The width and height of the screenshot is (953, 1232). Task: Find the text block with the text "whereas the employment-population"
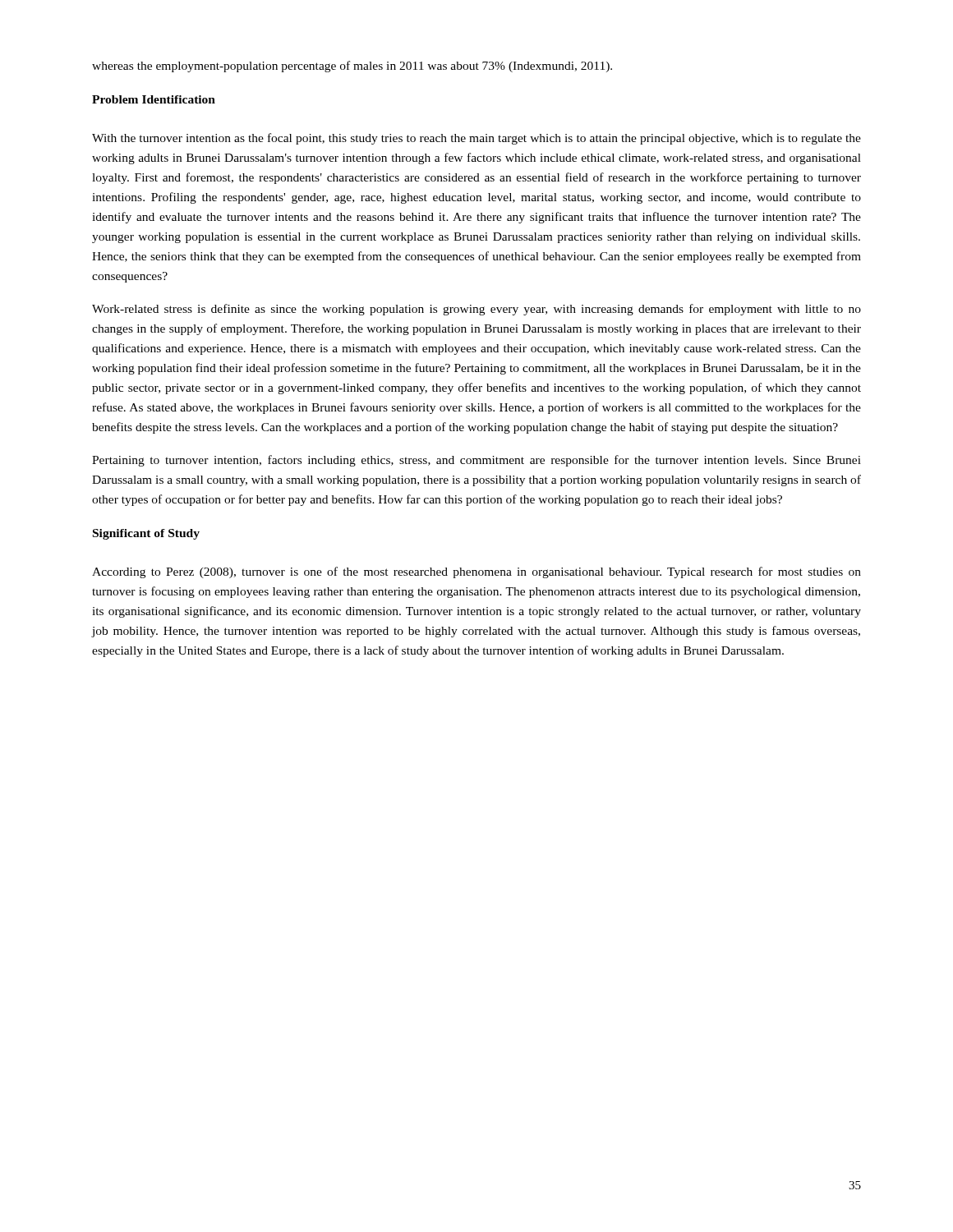click(476, 66)
